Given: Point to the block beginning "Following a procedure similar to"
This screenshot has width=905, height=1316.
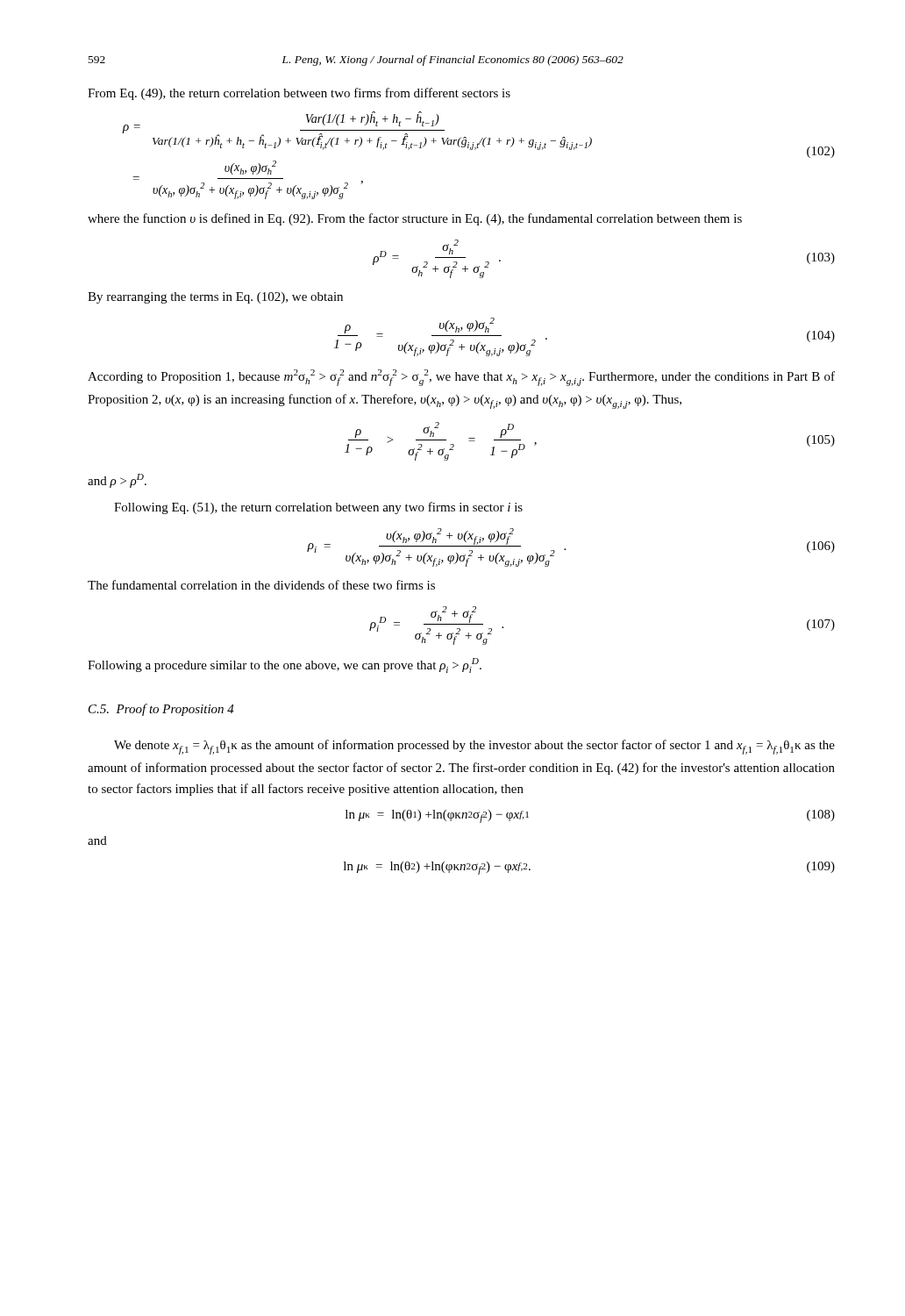Looking at the screenshot, I should click(x=285, y=665).
